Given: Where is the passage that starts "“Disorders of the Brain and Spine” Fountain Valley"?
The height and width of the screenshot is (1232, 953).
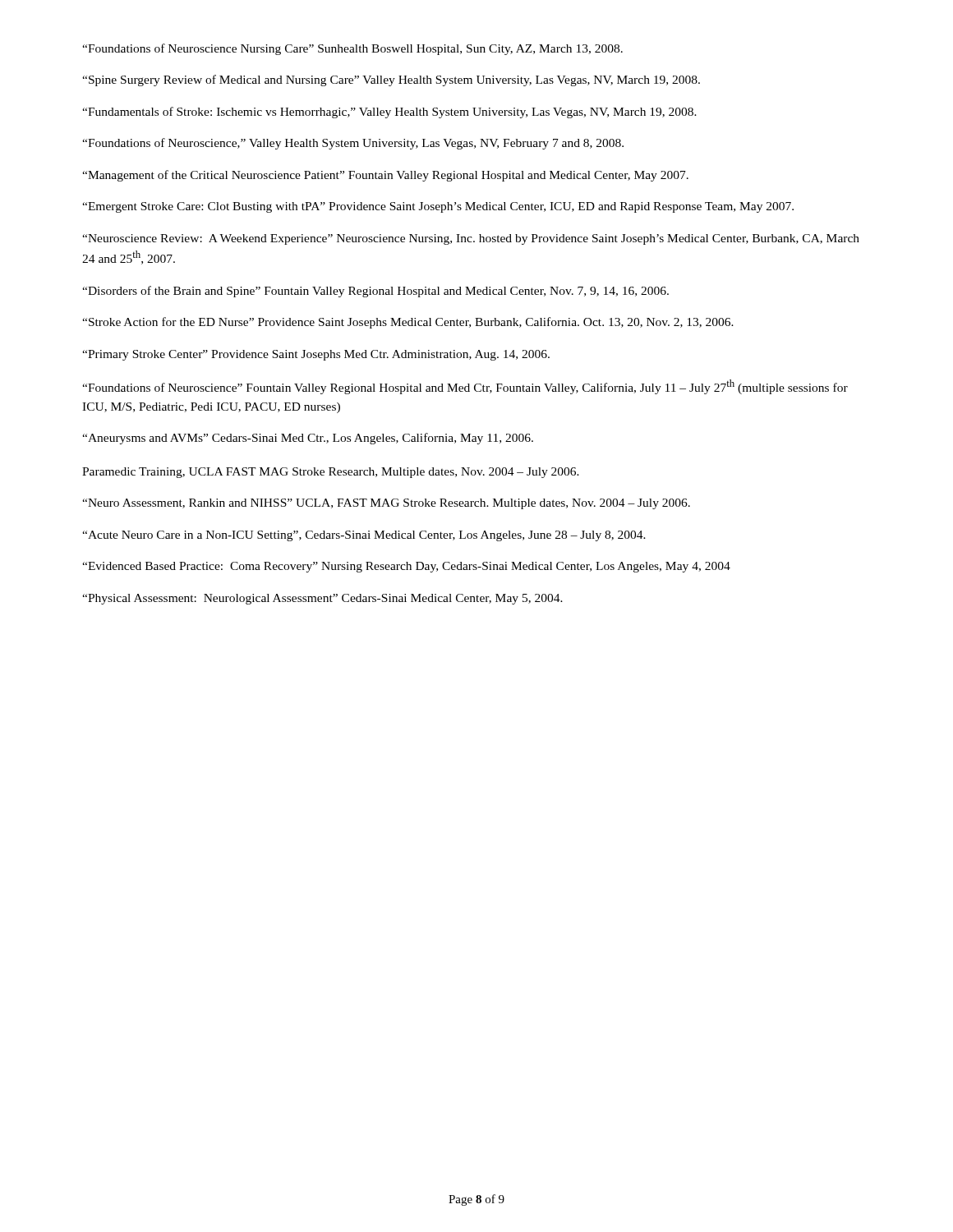Looking at the screenshot, I should click(376, 290).
